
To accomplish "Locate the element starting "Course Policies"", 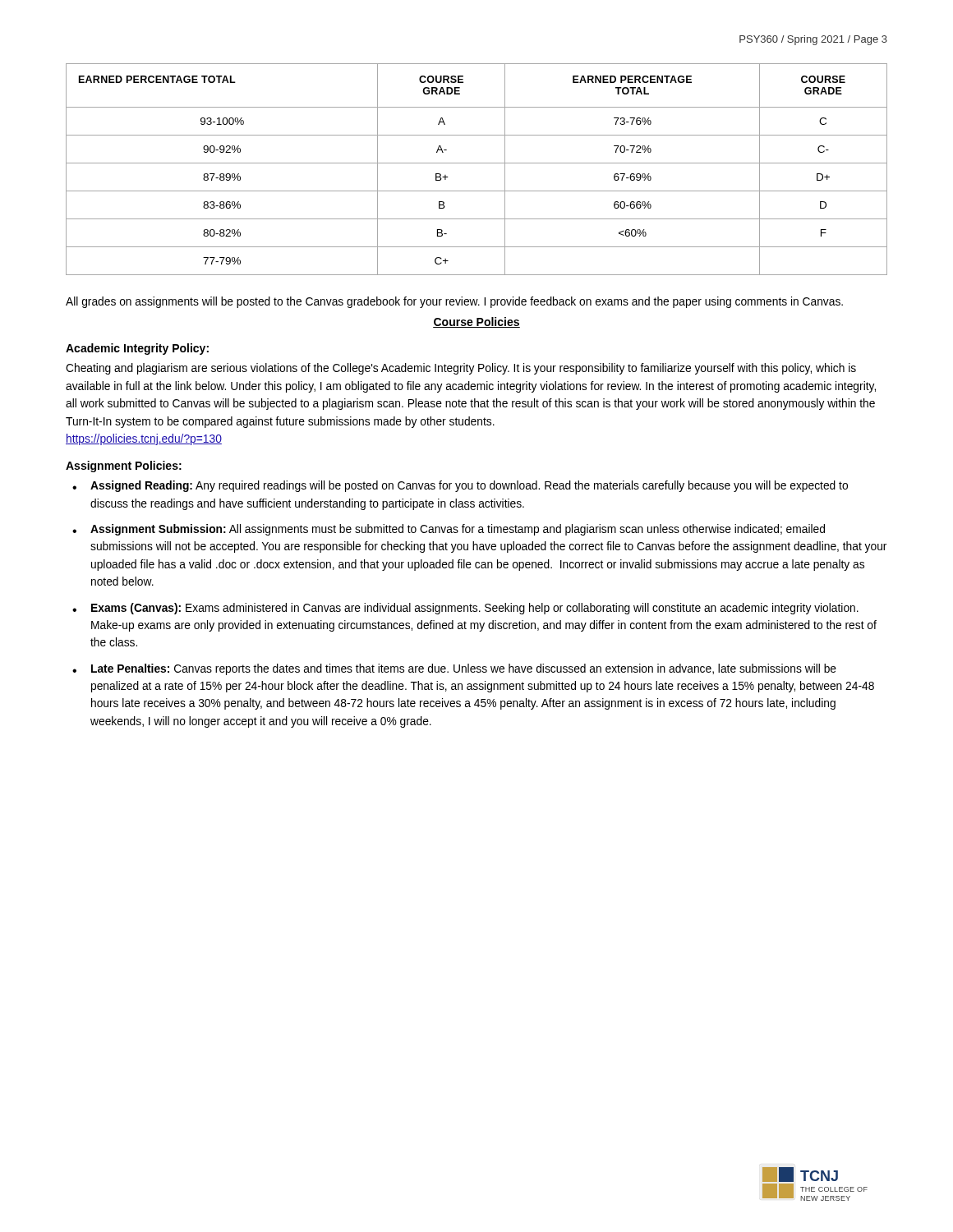I will (476, 322).
